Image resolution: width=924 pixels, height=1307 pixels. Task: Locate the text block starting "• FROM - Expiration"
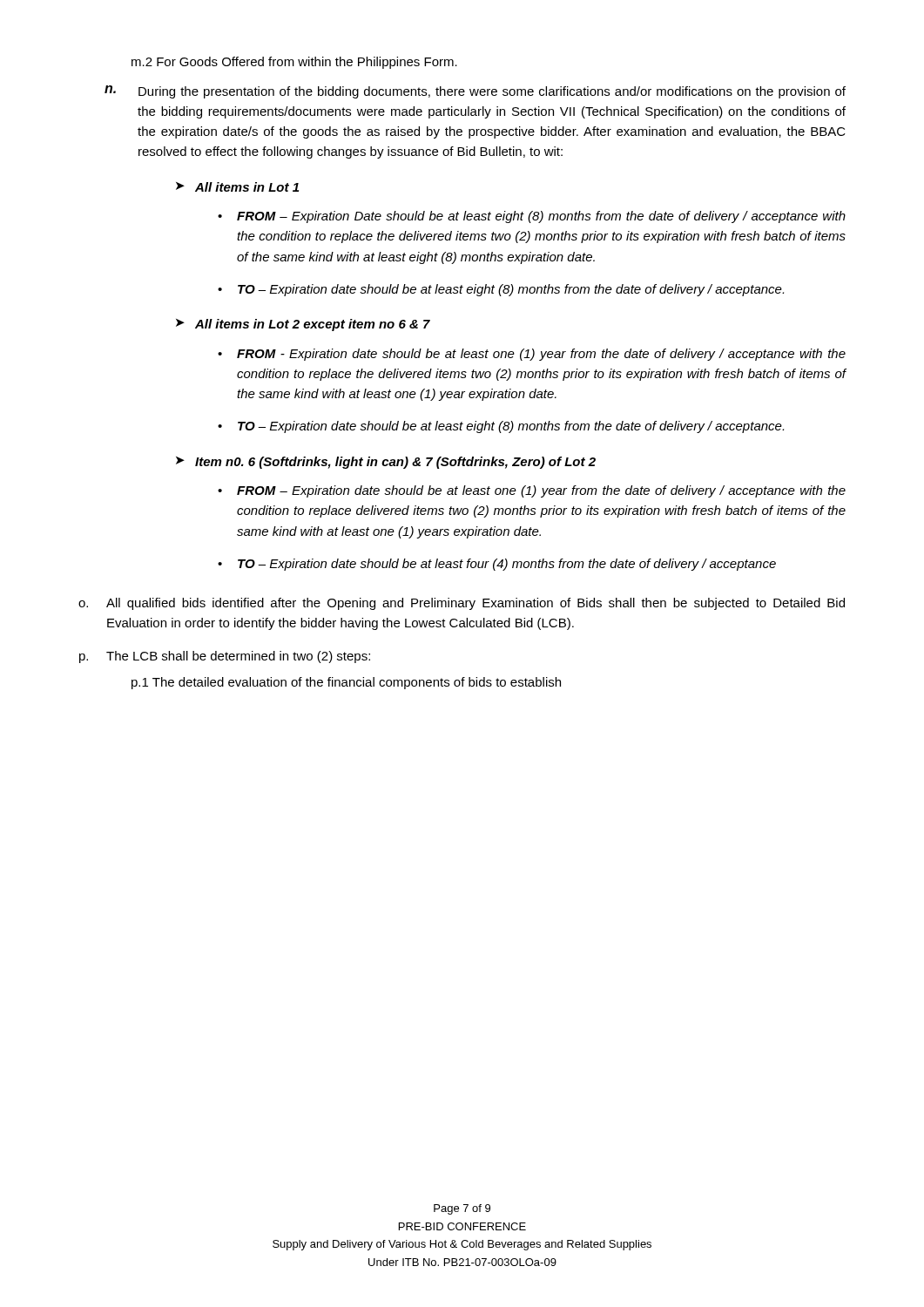tap(532, 373)
